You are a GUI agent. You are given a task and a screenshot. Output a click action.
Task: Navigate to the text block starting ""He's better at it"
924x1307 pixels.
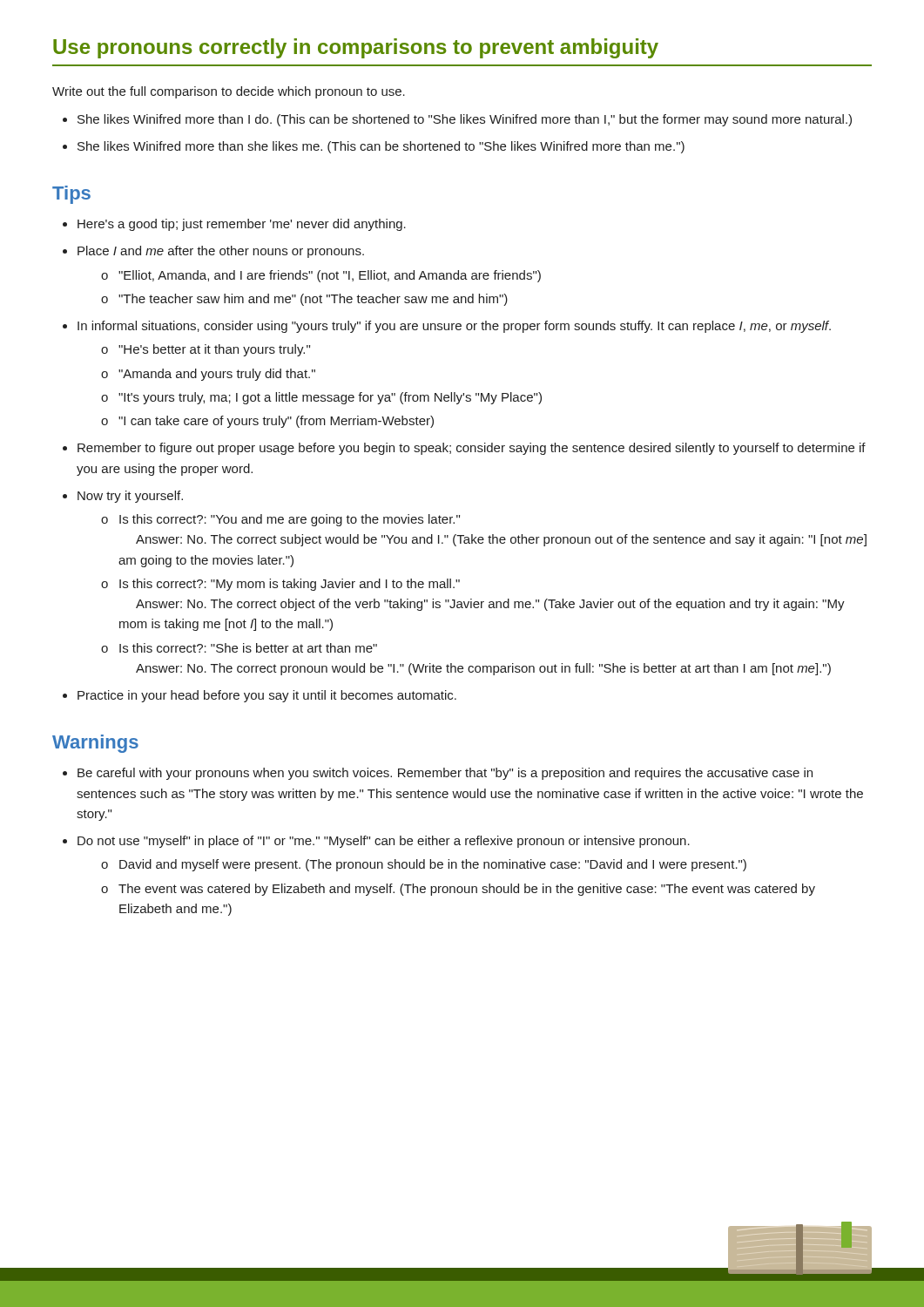click(215, 349)
